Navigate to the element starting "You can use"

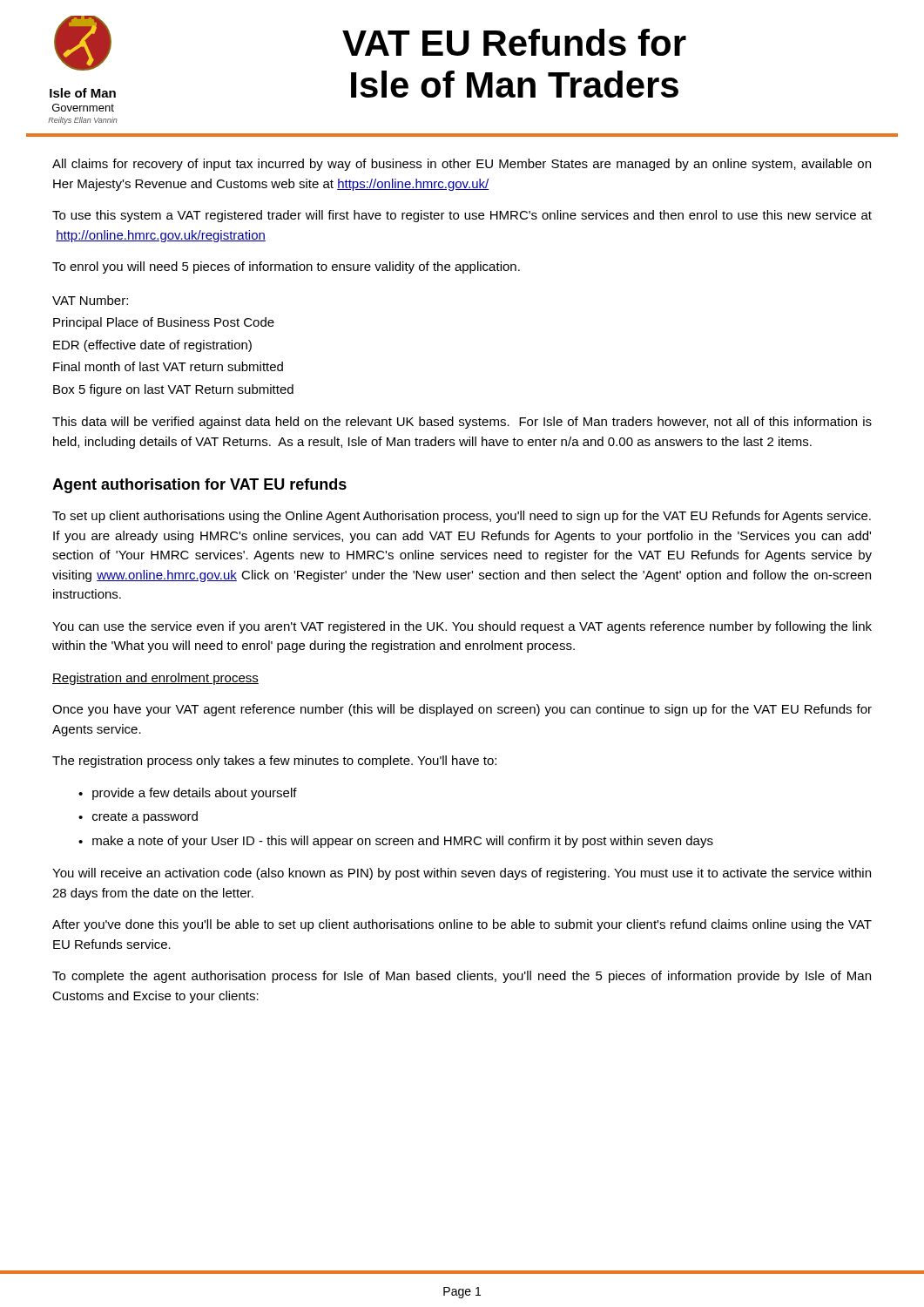pos(462,636)
